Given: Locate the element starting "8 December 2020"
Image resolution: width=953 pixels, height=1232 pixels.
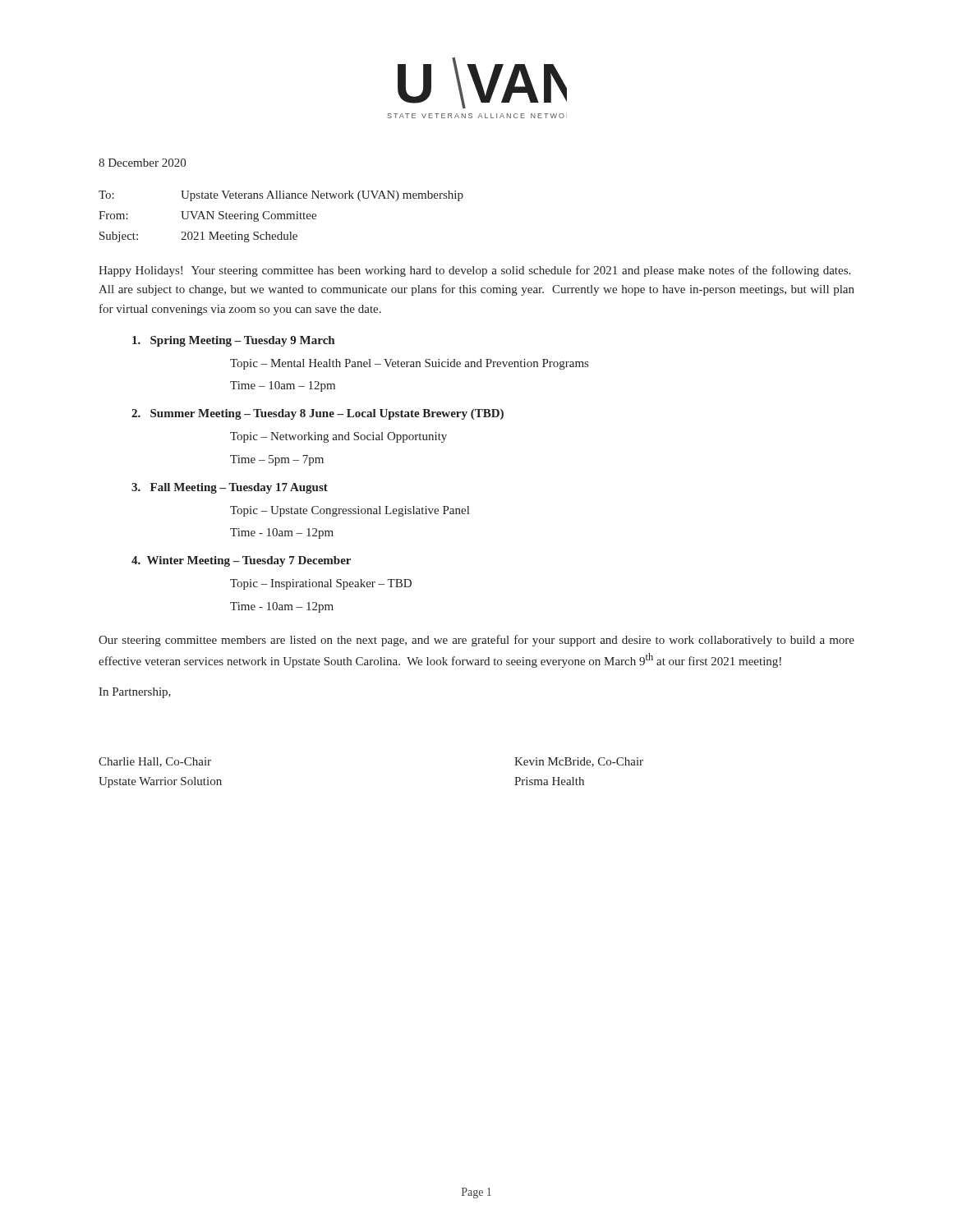Looking at the screenshot, I should (142, 163).
